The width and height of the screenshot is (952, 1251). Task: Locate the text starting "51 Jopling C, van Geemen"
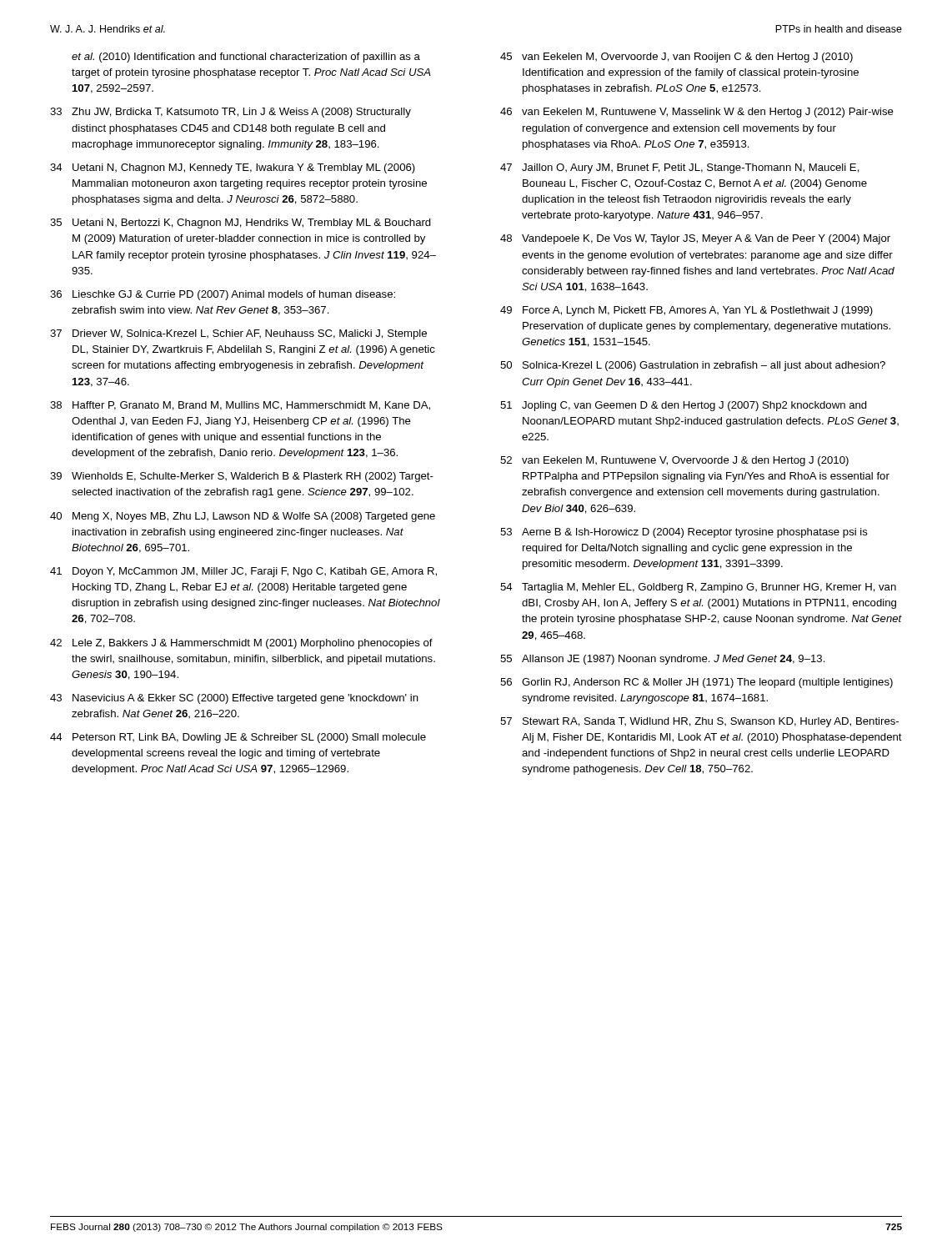[x=701, y=421]
